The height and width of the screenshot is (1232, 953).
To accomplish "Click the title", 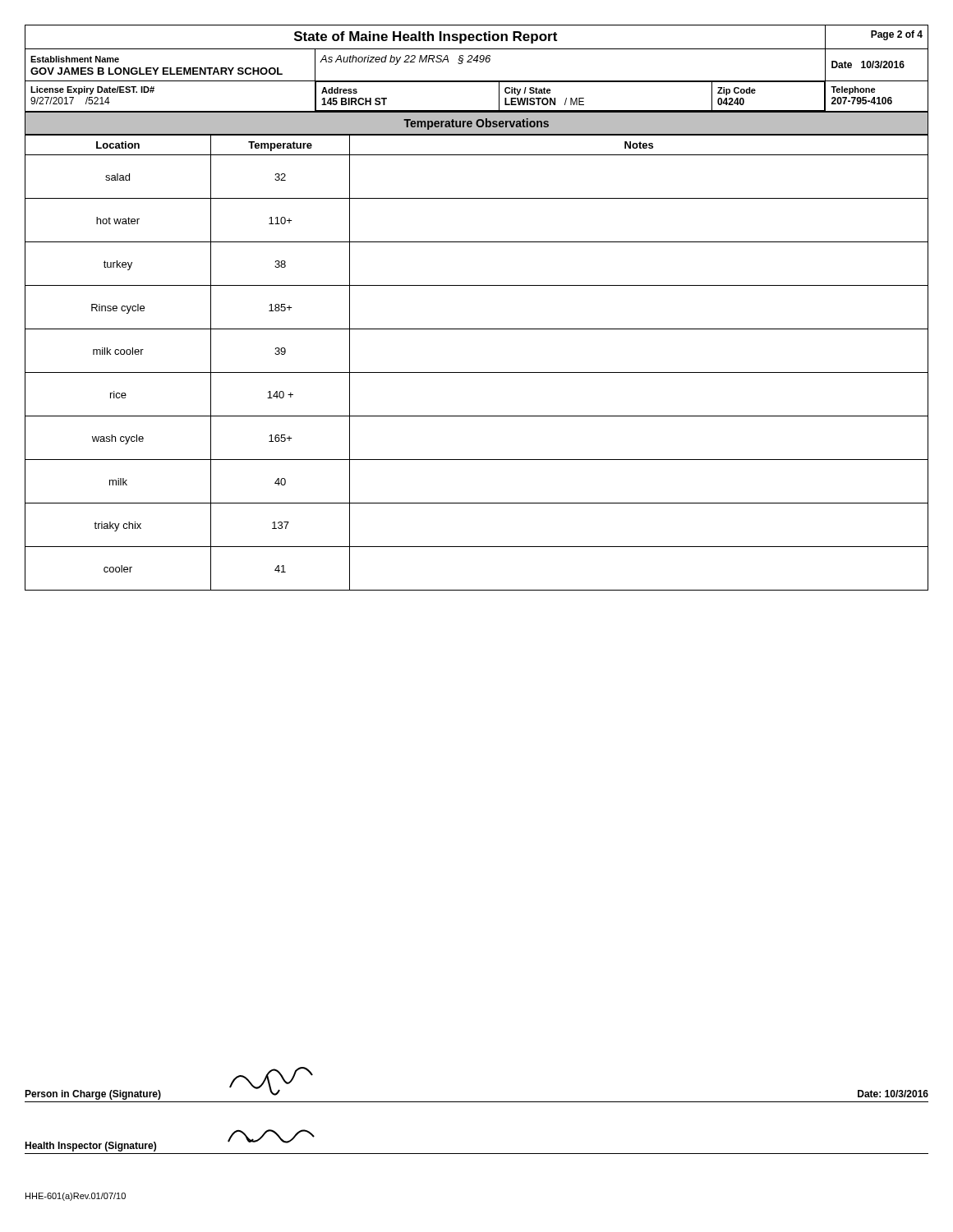I will [476, 69].
